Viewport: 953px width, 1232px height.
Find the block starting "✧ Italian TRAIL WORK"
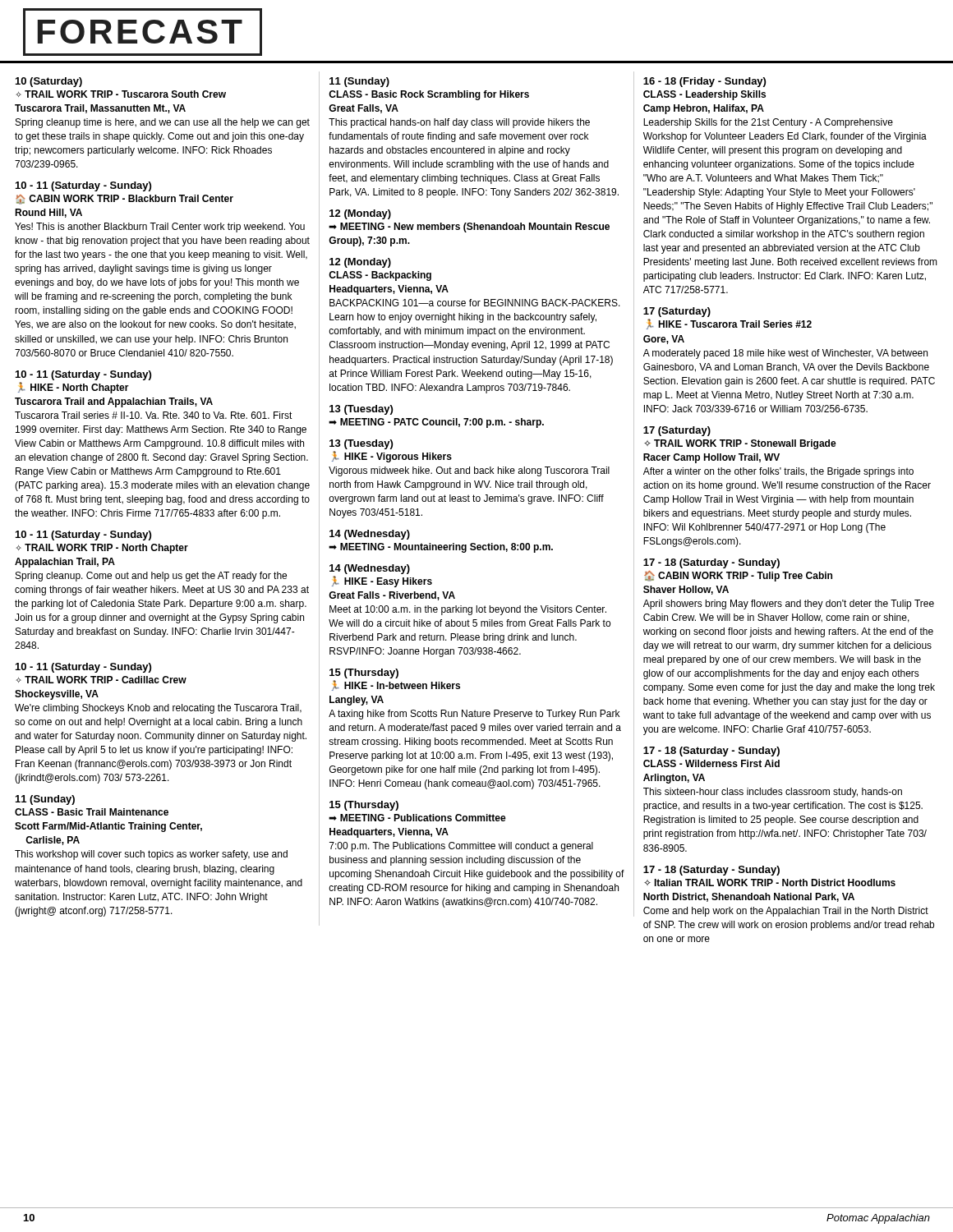point(789,911)
